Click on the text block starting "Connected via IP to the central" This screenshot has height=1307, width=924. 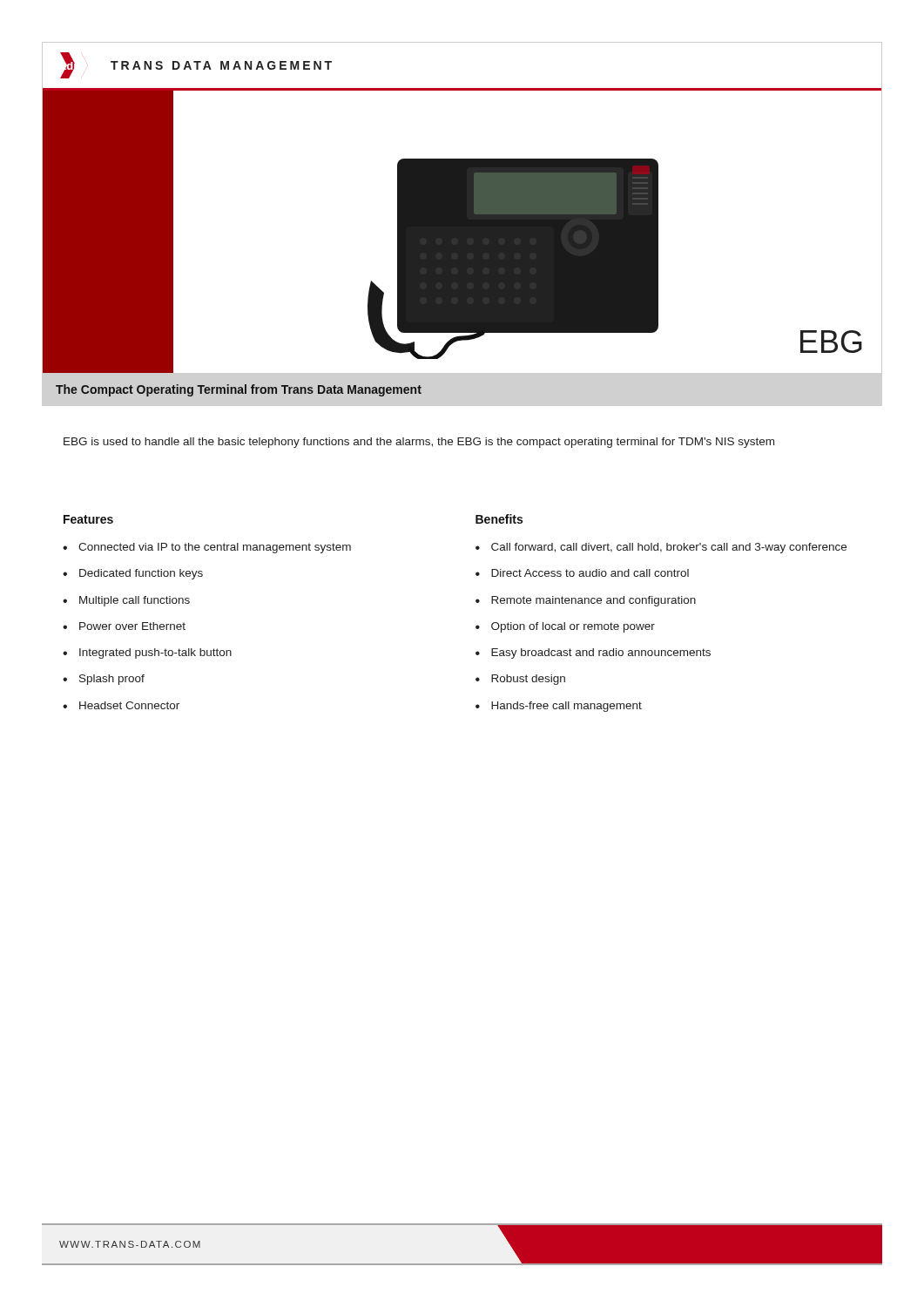coord(215,547)
